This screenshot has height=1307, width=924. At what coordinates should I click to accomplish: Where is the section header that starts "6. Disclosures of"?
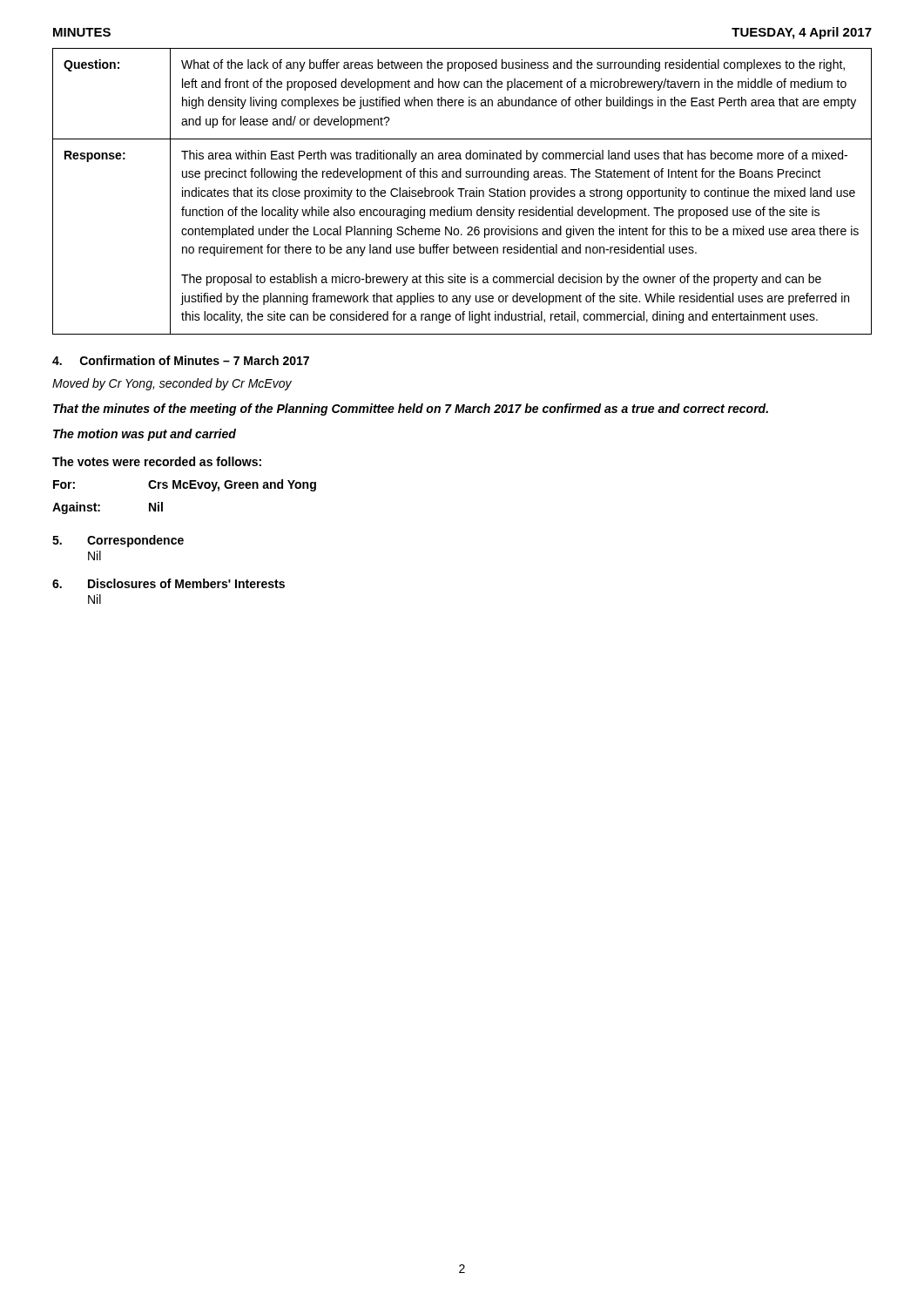click(x=169, y=584)
